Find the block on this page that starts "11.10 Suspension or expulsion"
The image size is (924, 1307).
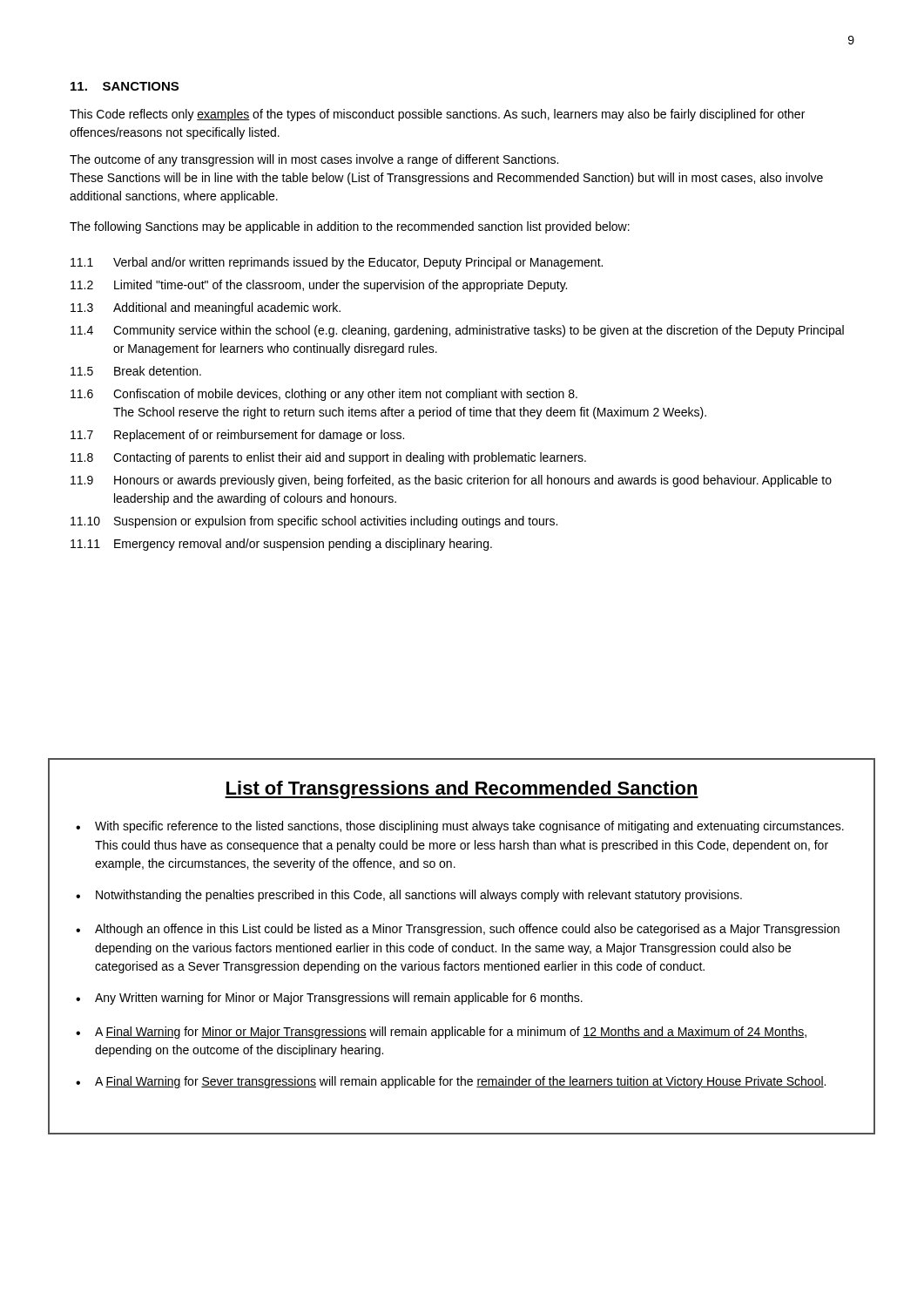click(x=462, y=521)
